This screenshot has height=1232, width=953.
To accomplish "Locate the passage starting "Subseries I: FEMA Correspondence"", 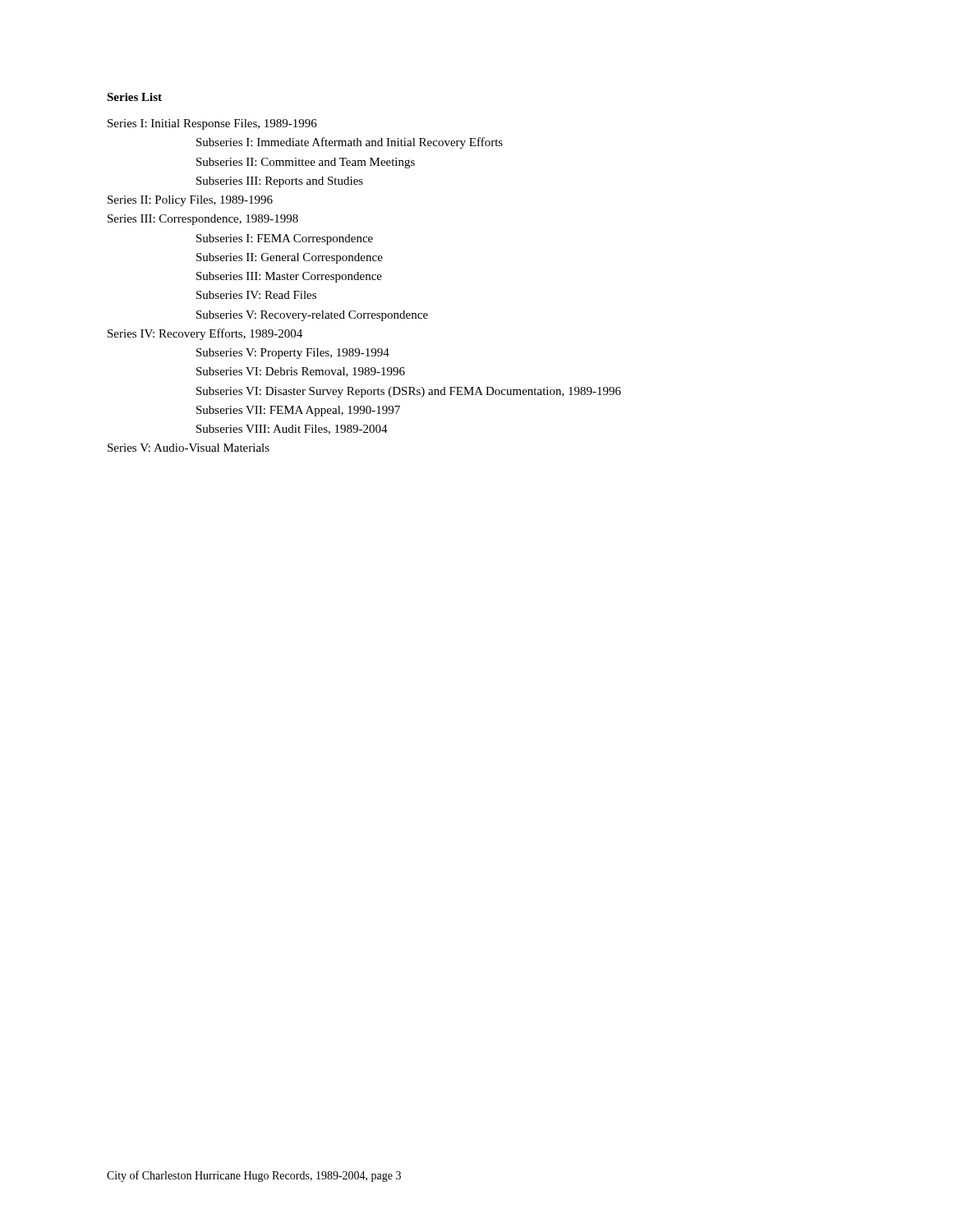I will pos(284,238).
